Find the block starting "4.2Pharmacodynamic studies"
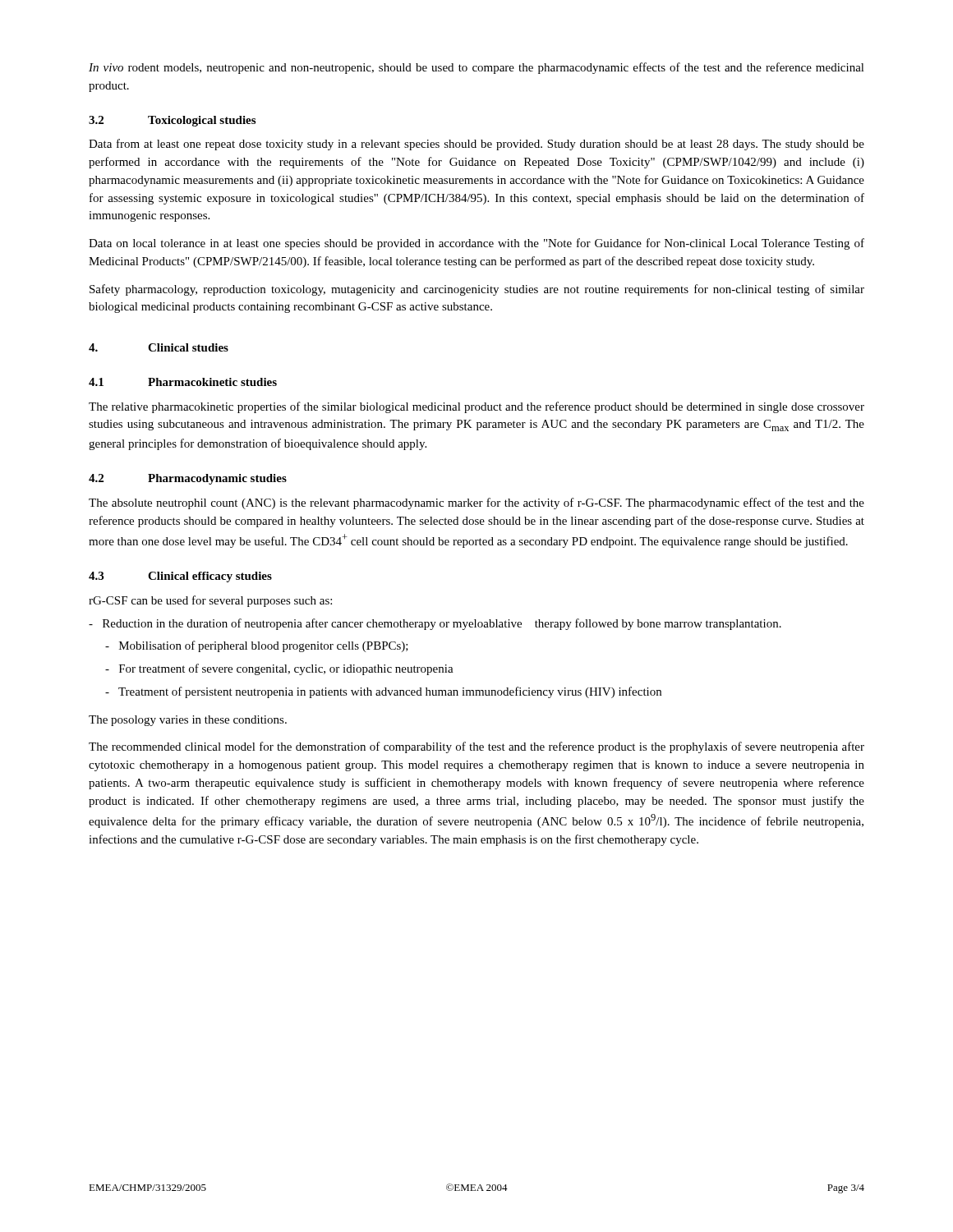953x1232 pixels. (x=188, y=479)
